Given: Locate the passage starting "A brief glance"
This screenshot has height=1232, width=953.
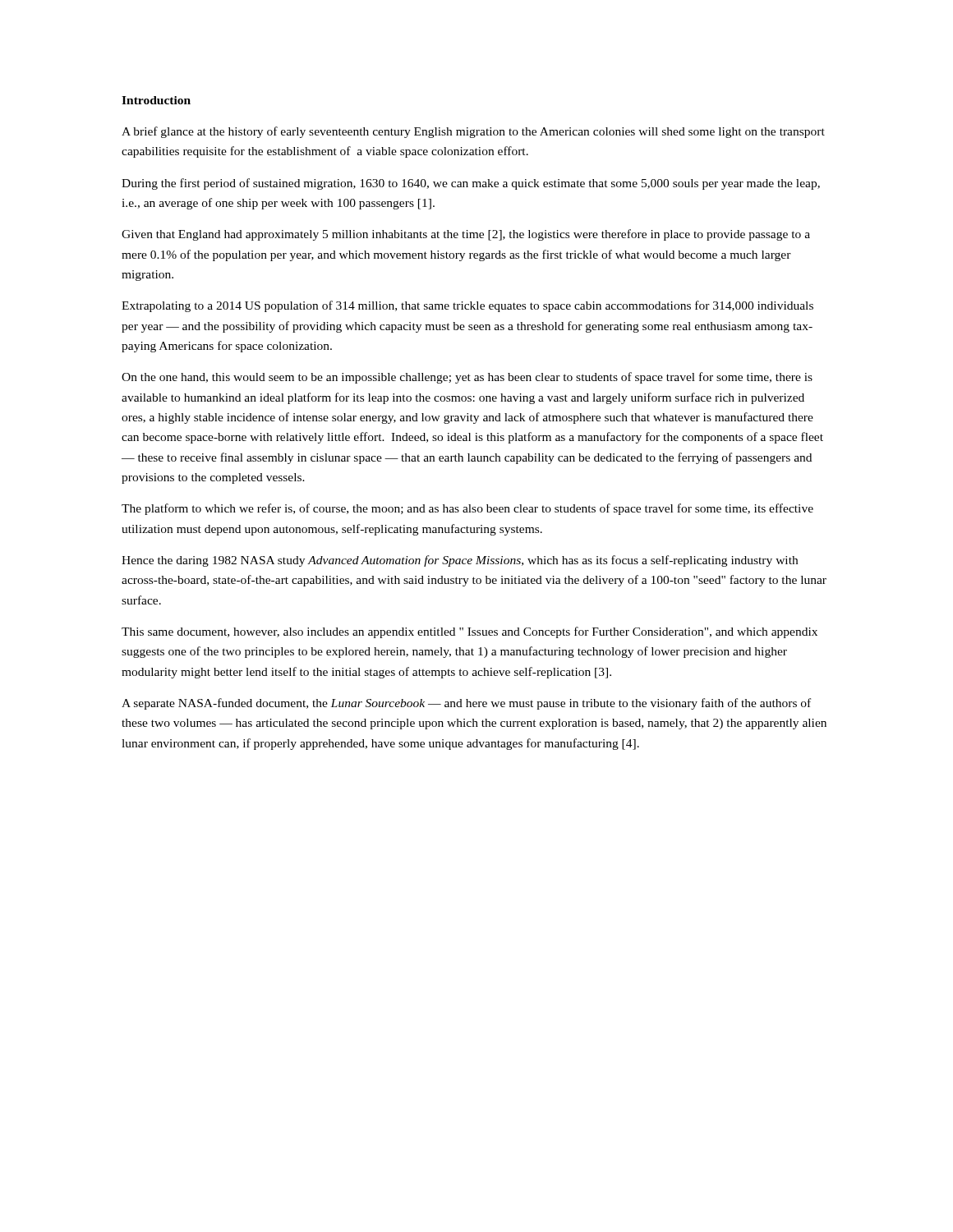Looking at the screenshot, I should pos(473,141).
